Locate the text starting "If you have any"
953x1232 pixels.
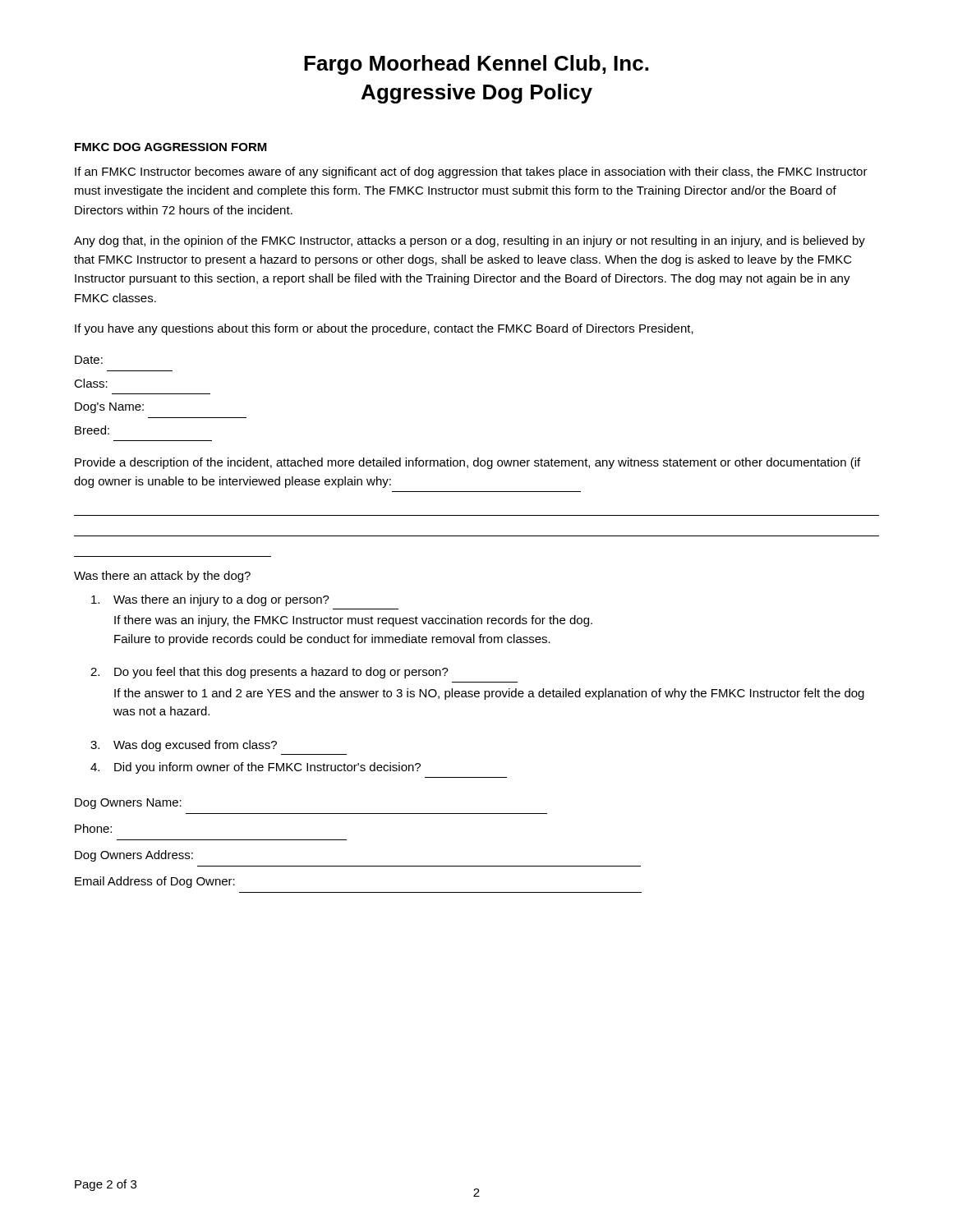[384, 328]
